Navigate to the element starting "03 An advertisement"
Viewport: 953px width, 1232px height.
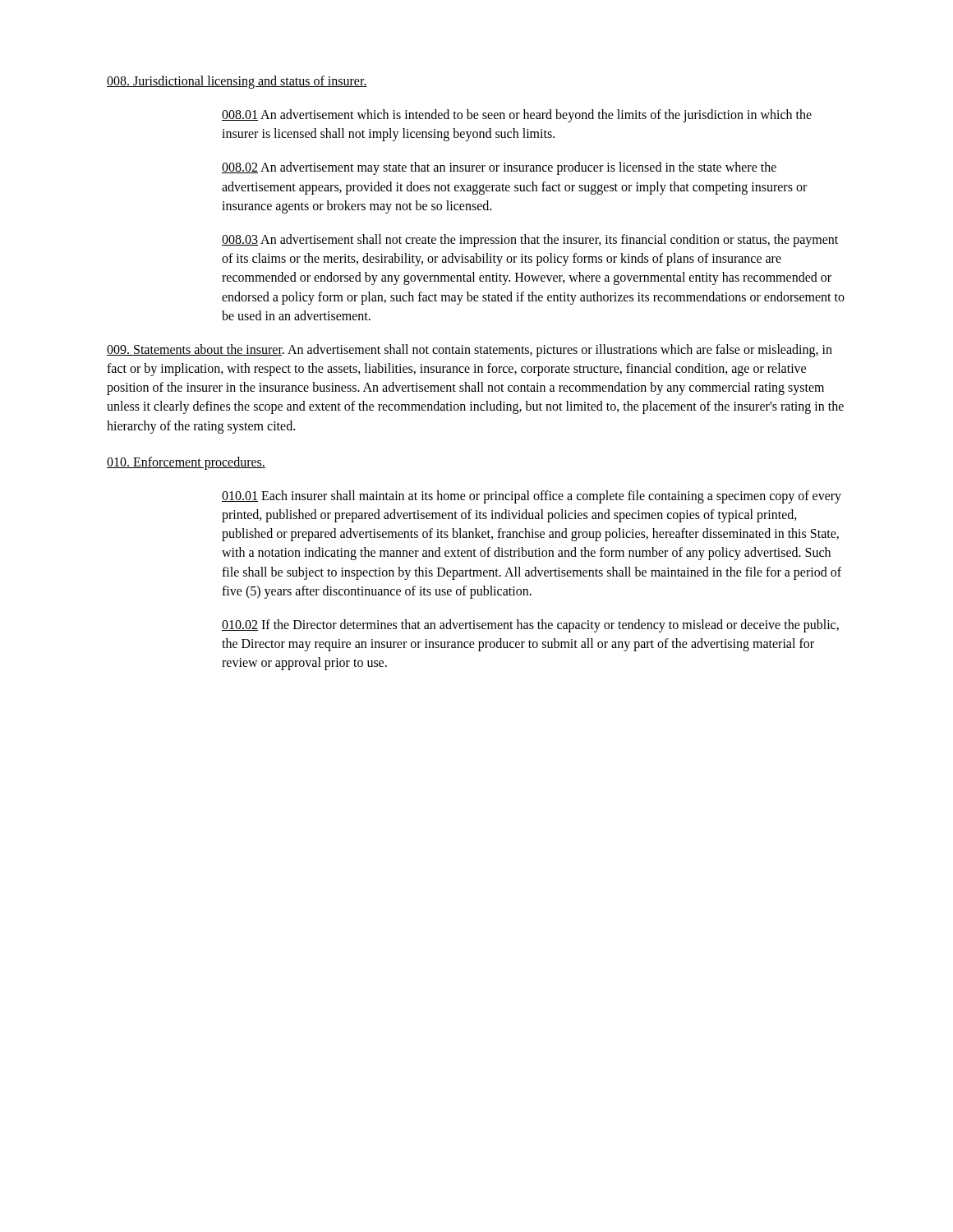point(534,278)
